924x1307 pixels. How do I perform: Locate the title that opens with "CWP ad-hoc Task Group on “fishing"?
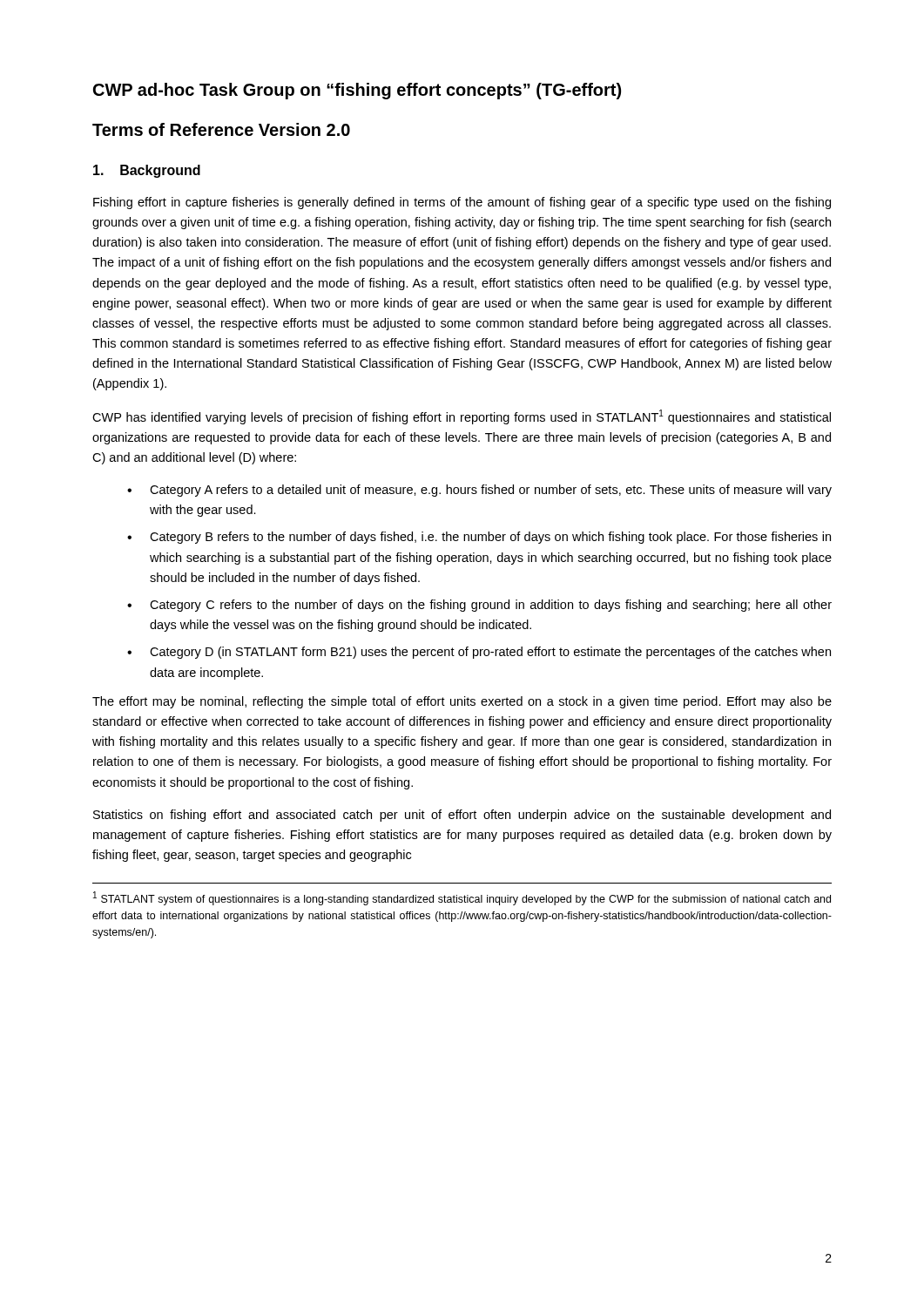tap(357, 90)
